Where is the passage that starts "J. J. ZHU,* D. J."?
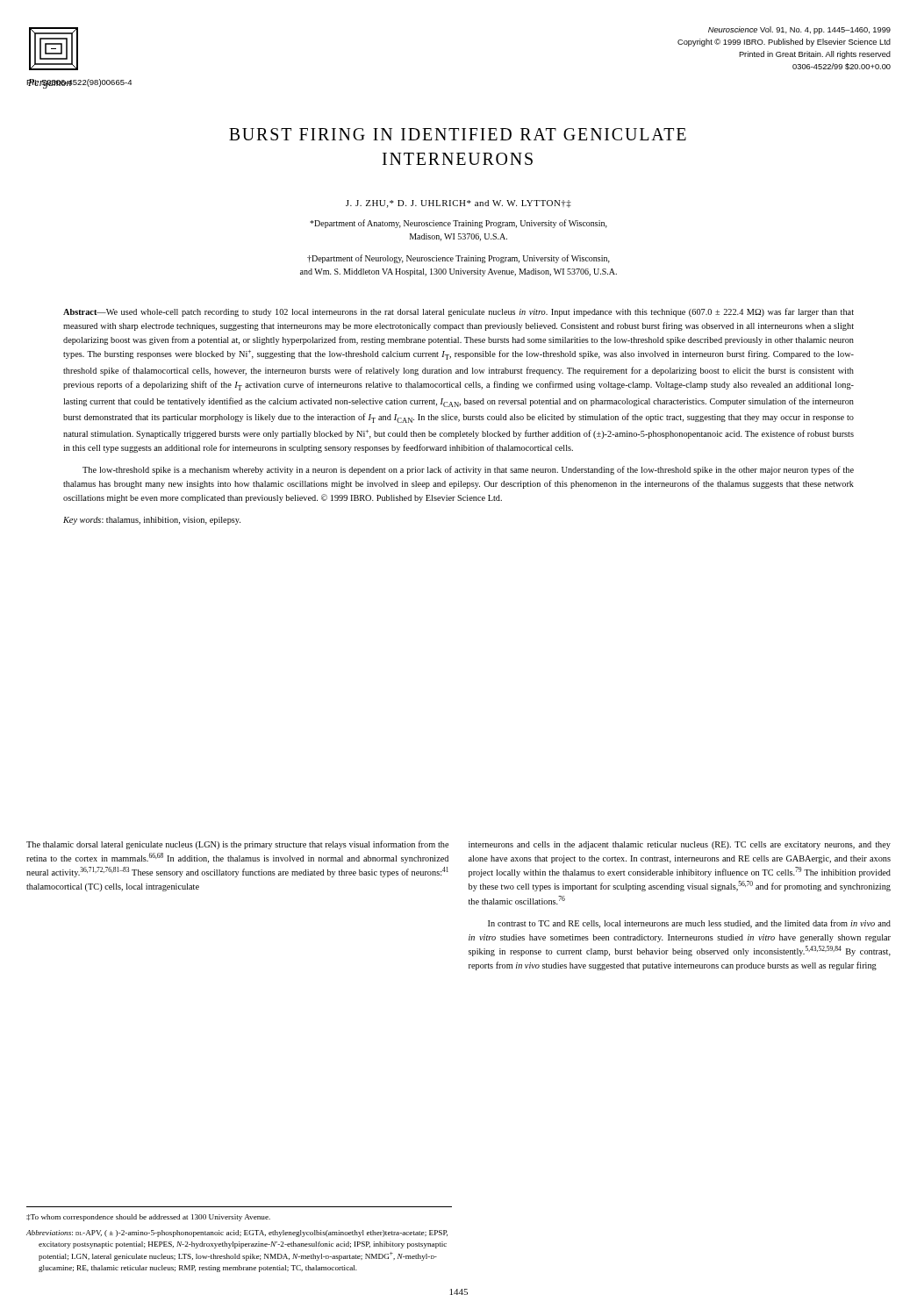917x1316 pixels. tap(458, 203)
